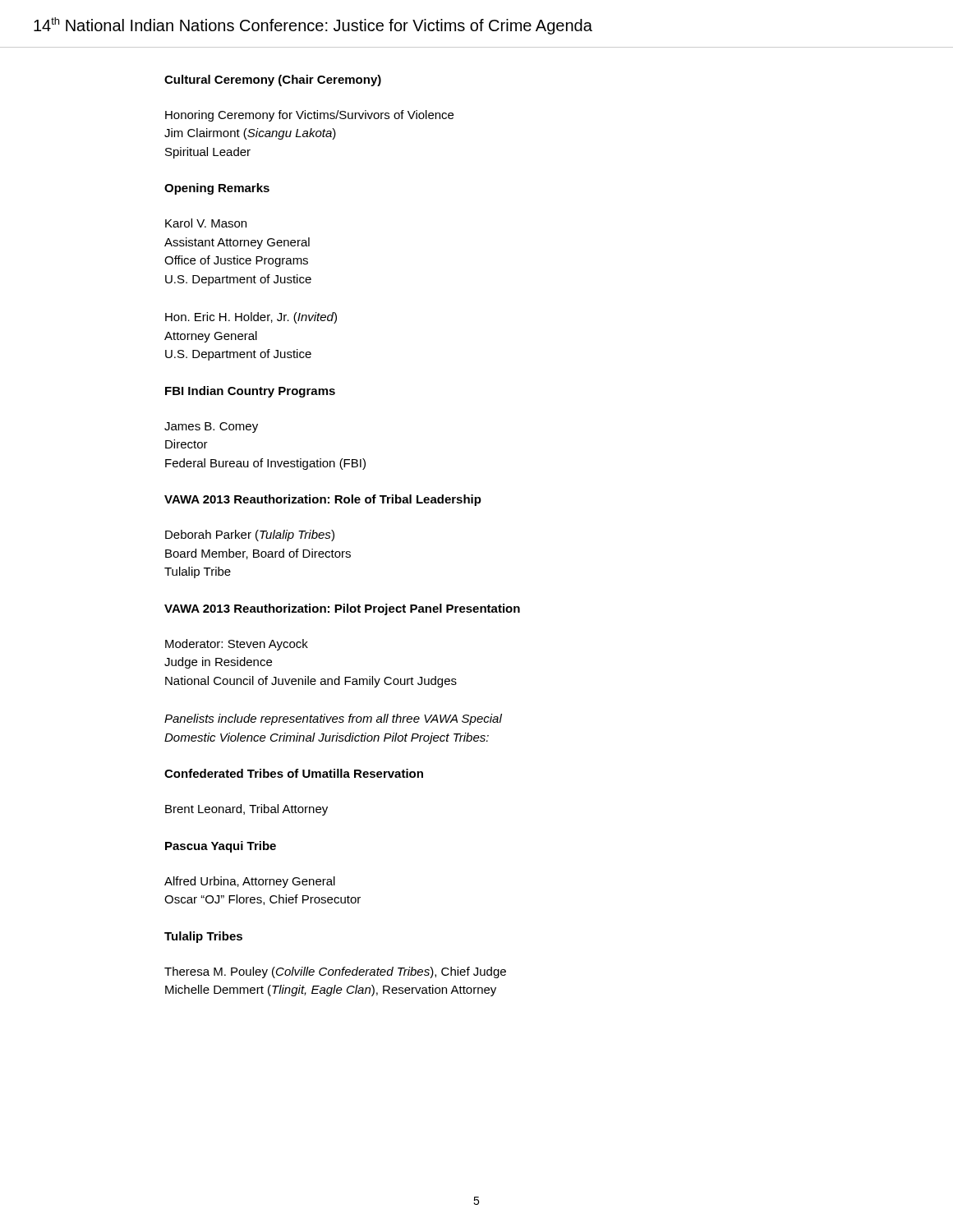The image size is (953, 1232).
Task: Locate the text block that reads "Hon. Eric H. Holder, Jr. (Invited) Attorney"
Action: pyautogui.click(x=251, y=318)
